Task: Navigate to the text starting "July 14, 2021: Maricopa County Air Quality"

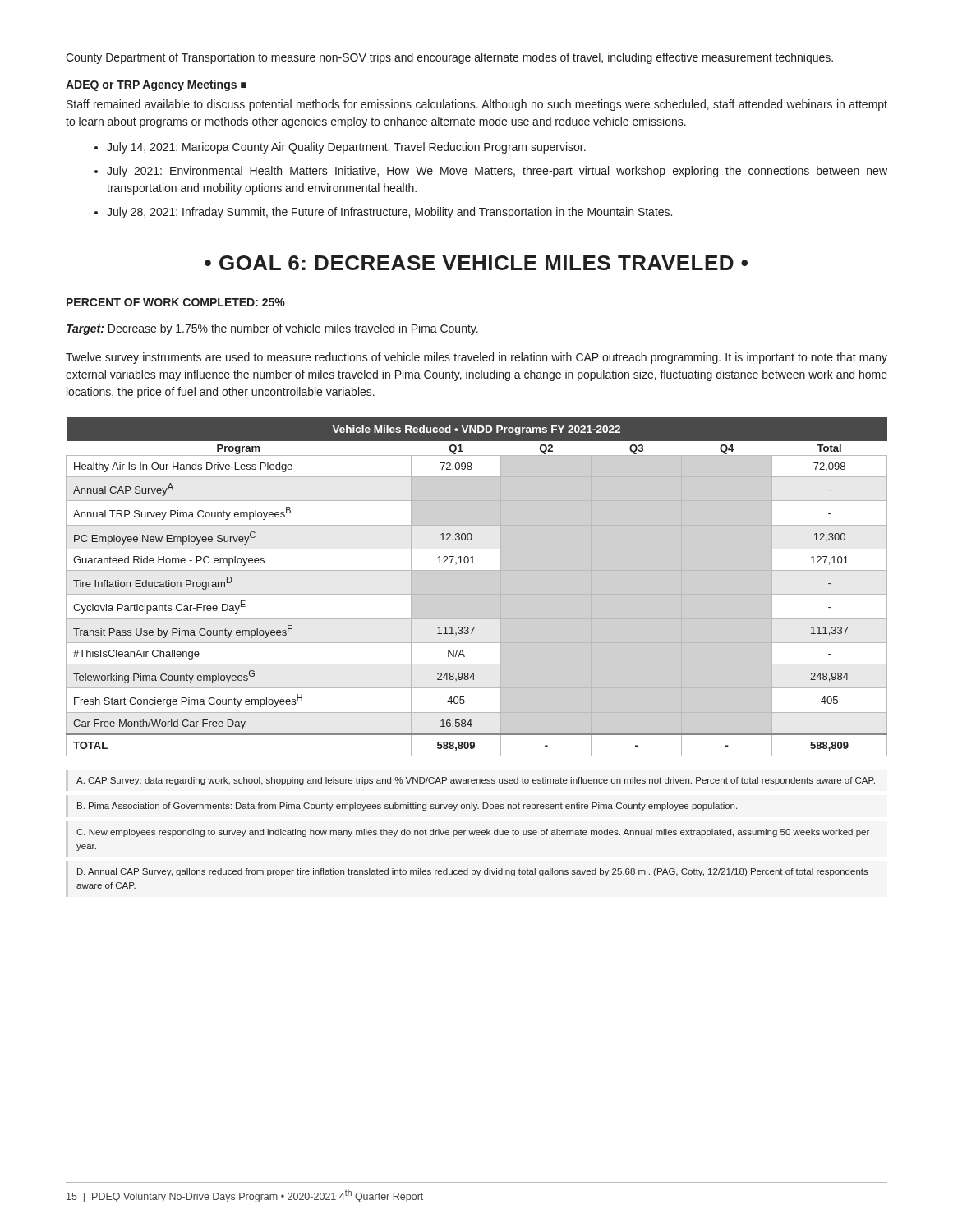Action: 347,147
